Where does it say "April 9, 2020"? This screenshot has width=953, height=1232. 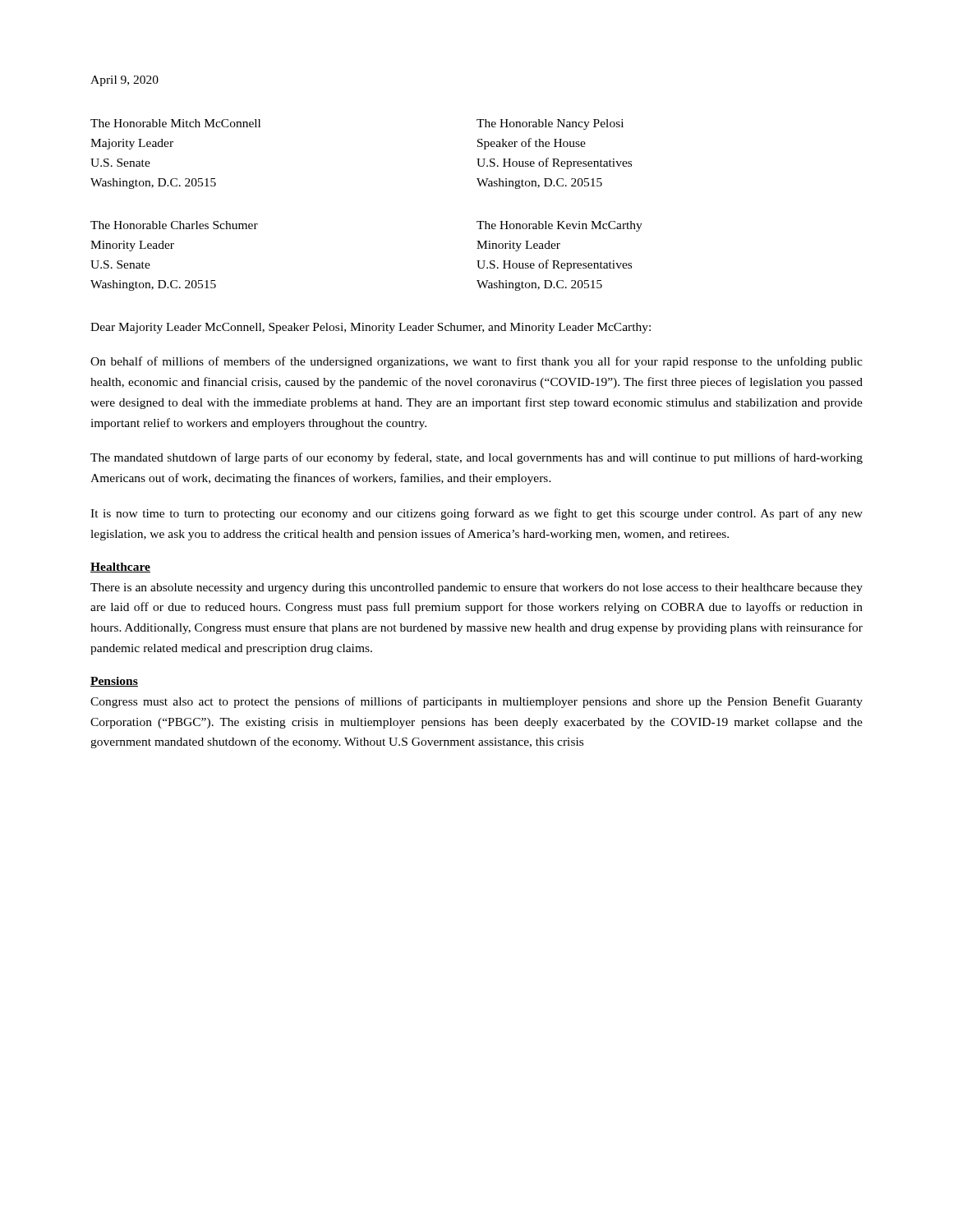(x=125, y=79)
